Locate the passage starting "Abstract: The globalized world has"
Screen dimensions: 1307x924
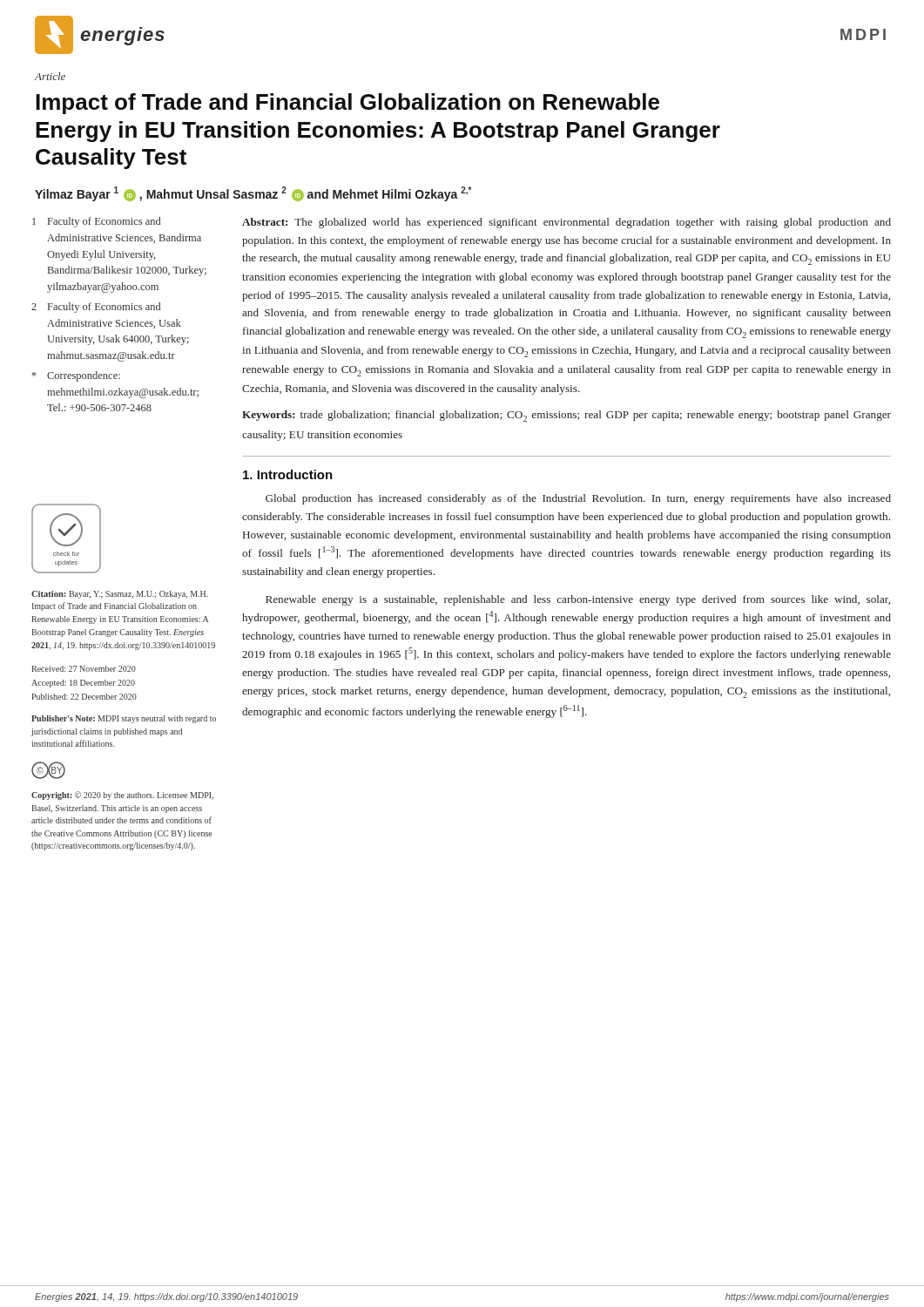pyautogui.click(x=567, y=305)
